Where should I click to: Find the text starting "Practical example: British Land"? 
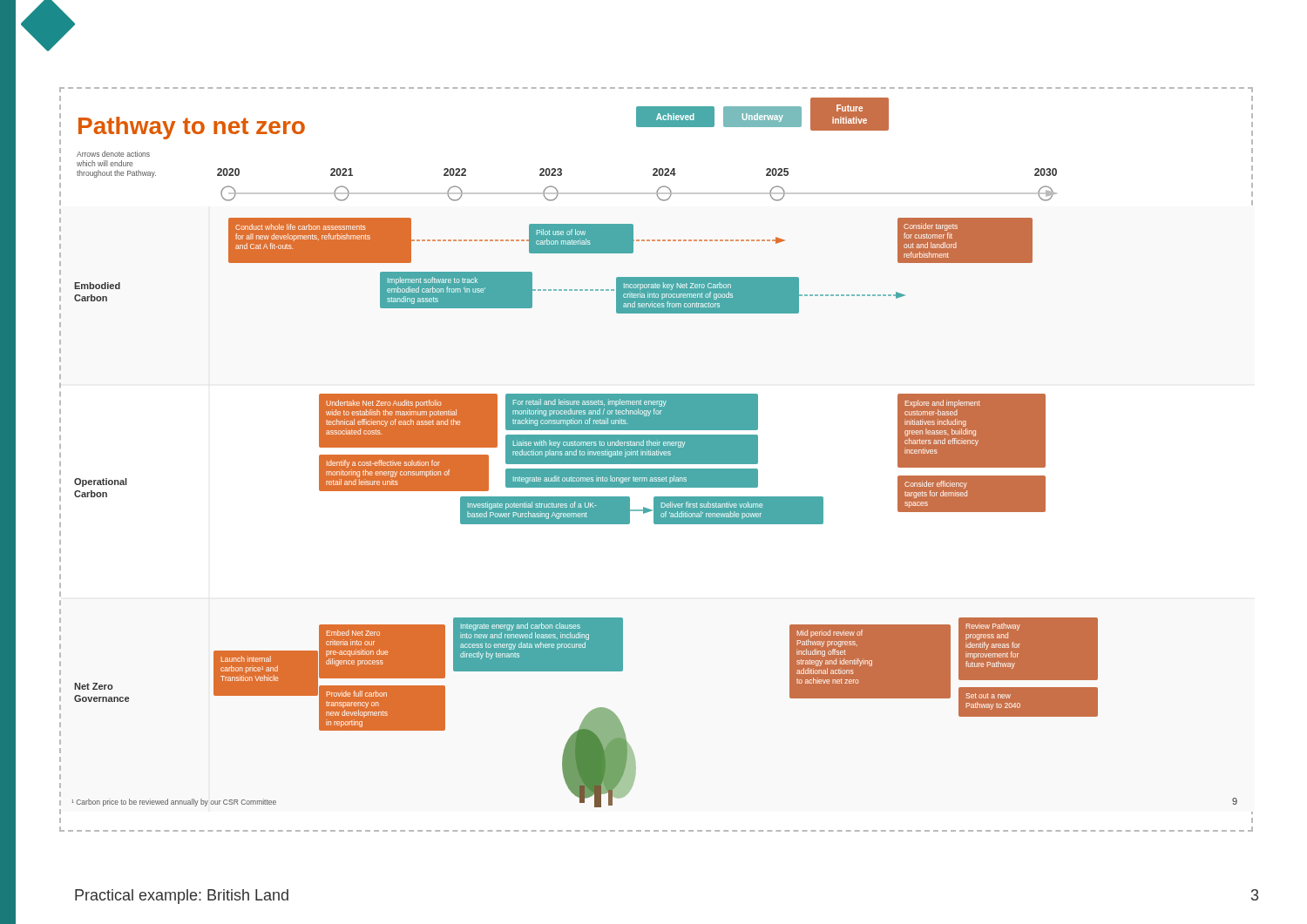pyautogui.click(x=182, y=895)
